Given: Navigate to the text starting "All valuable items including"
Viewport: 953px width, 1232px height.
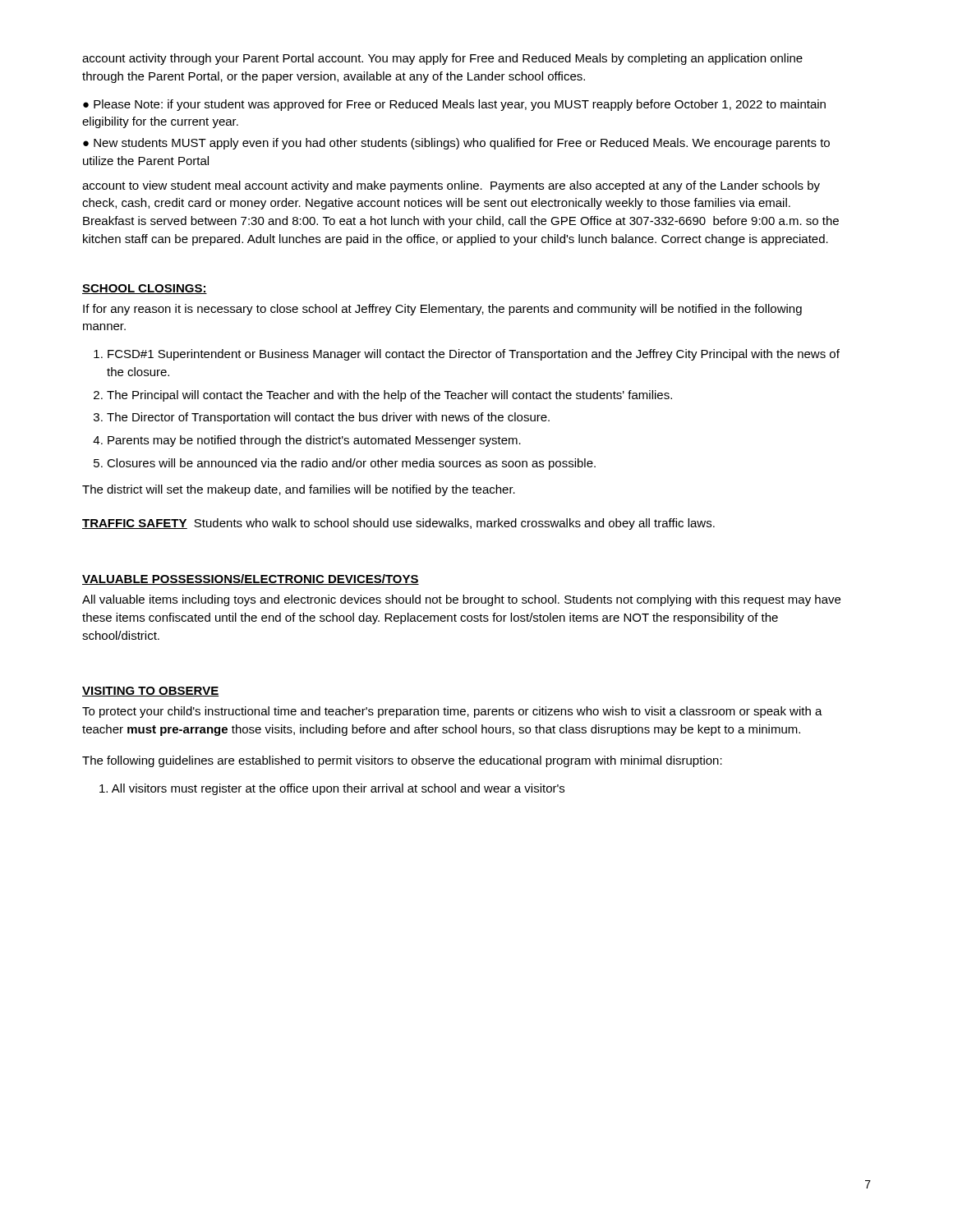Looking at the screenshot, I should pyautogui.click(x=464, y=617).
